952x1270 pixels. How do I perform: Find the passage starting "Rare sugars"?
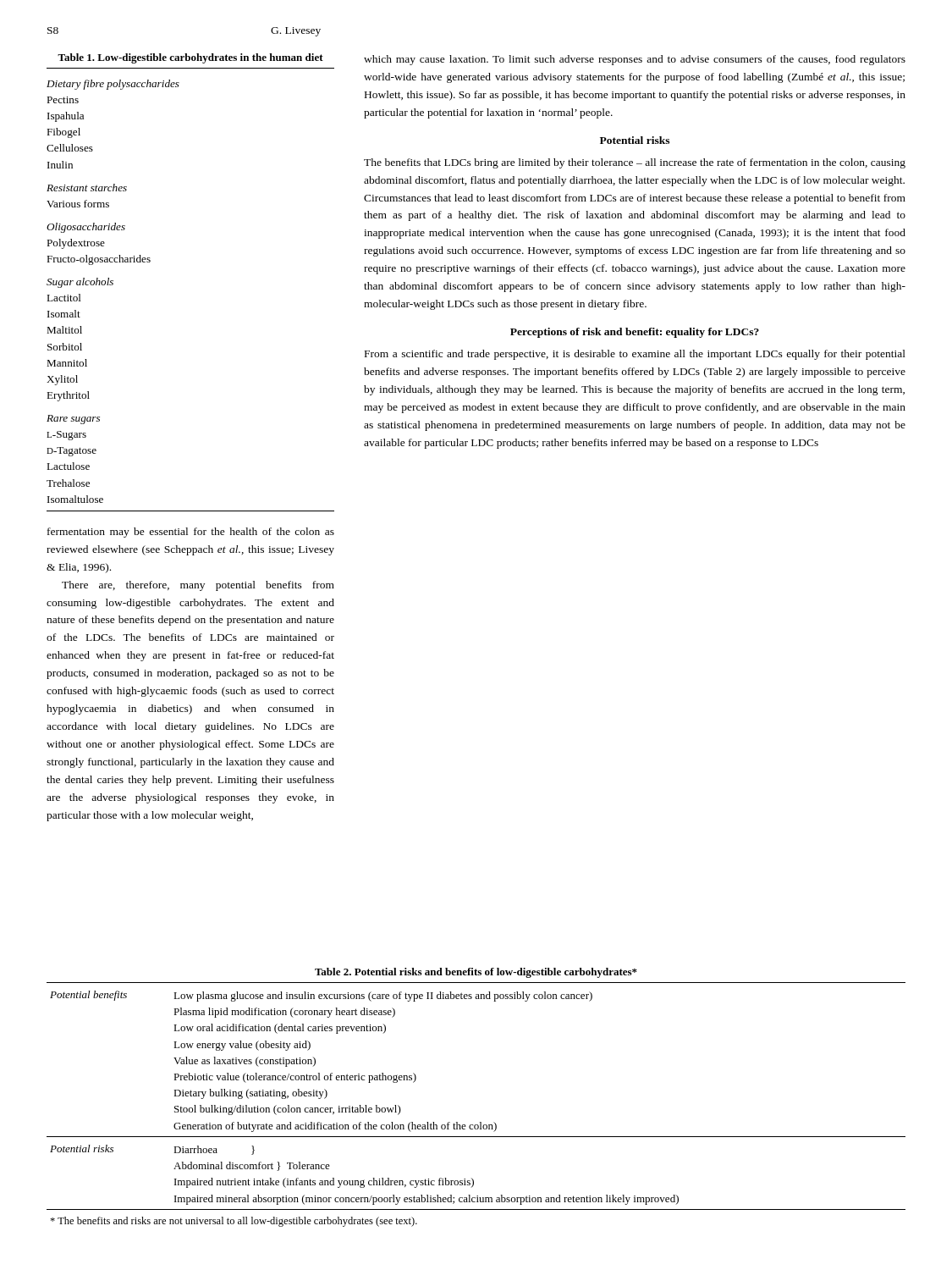click(x=73, y=418)
